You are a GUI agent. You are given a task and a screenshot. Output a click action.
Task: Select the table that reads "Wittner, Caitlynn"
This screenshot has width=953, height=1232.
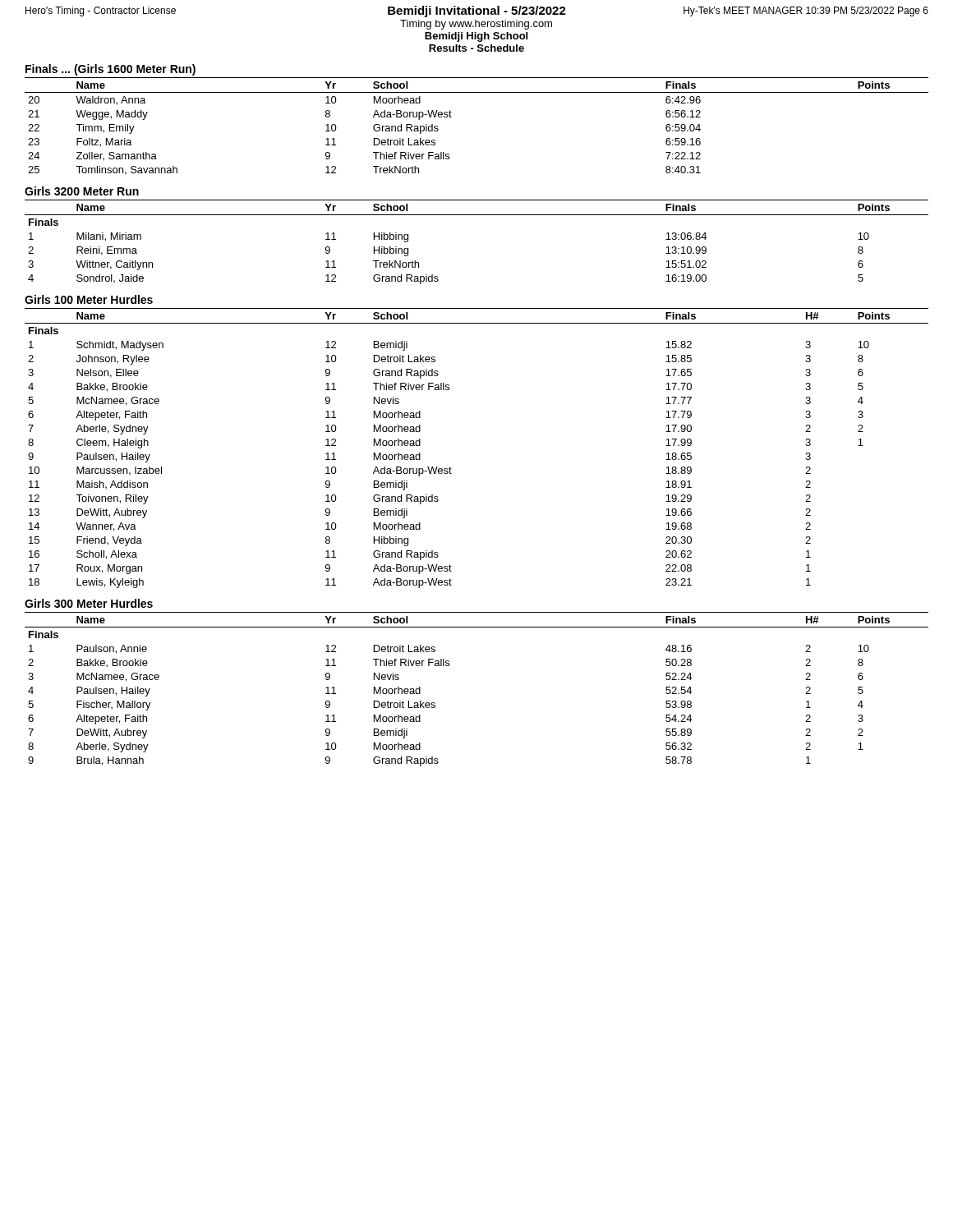coord(476,242)
